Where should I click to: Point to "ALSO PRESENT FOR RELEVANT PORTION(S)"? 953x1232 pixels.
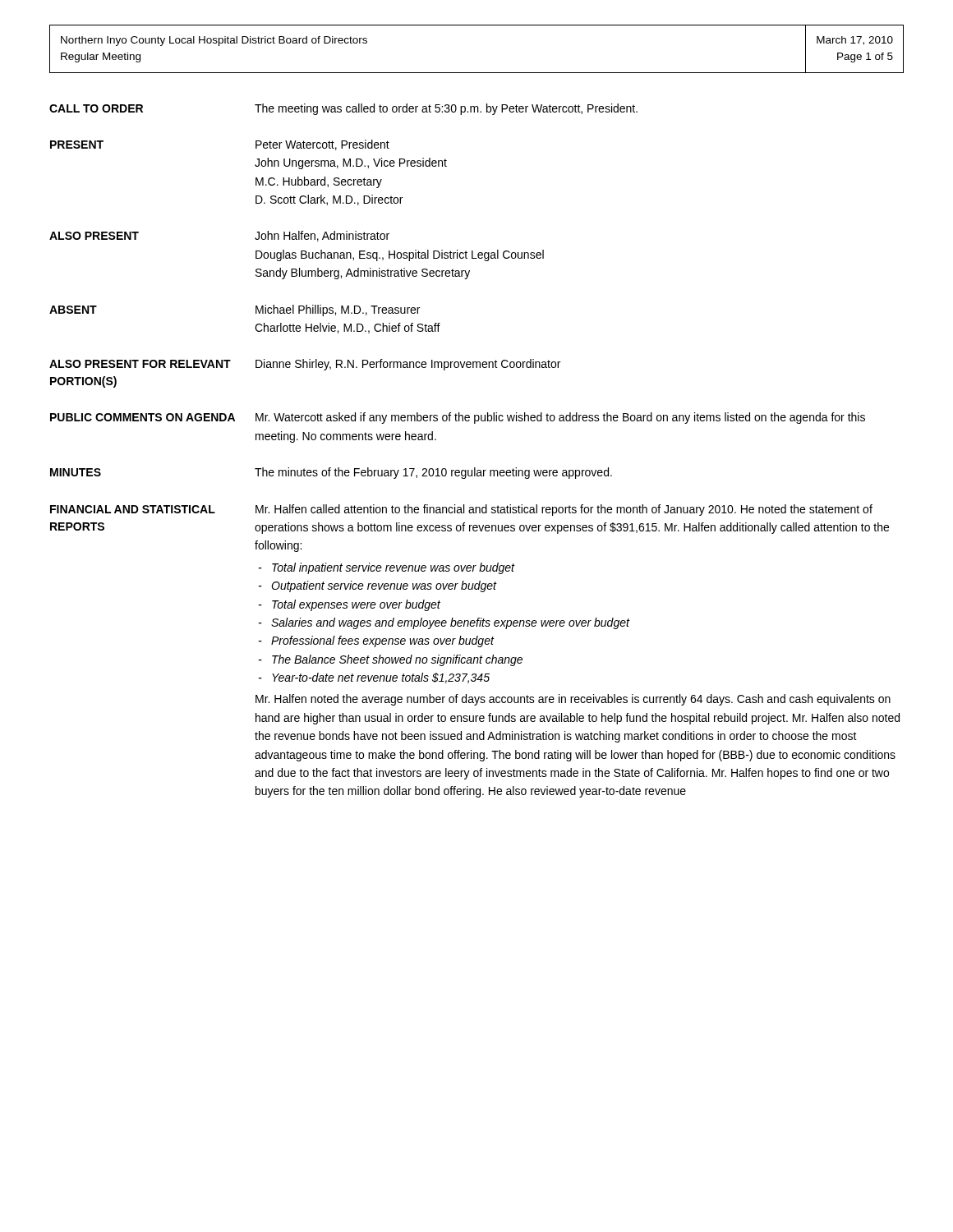tap(140, 373)
